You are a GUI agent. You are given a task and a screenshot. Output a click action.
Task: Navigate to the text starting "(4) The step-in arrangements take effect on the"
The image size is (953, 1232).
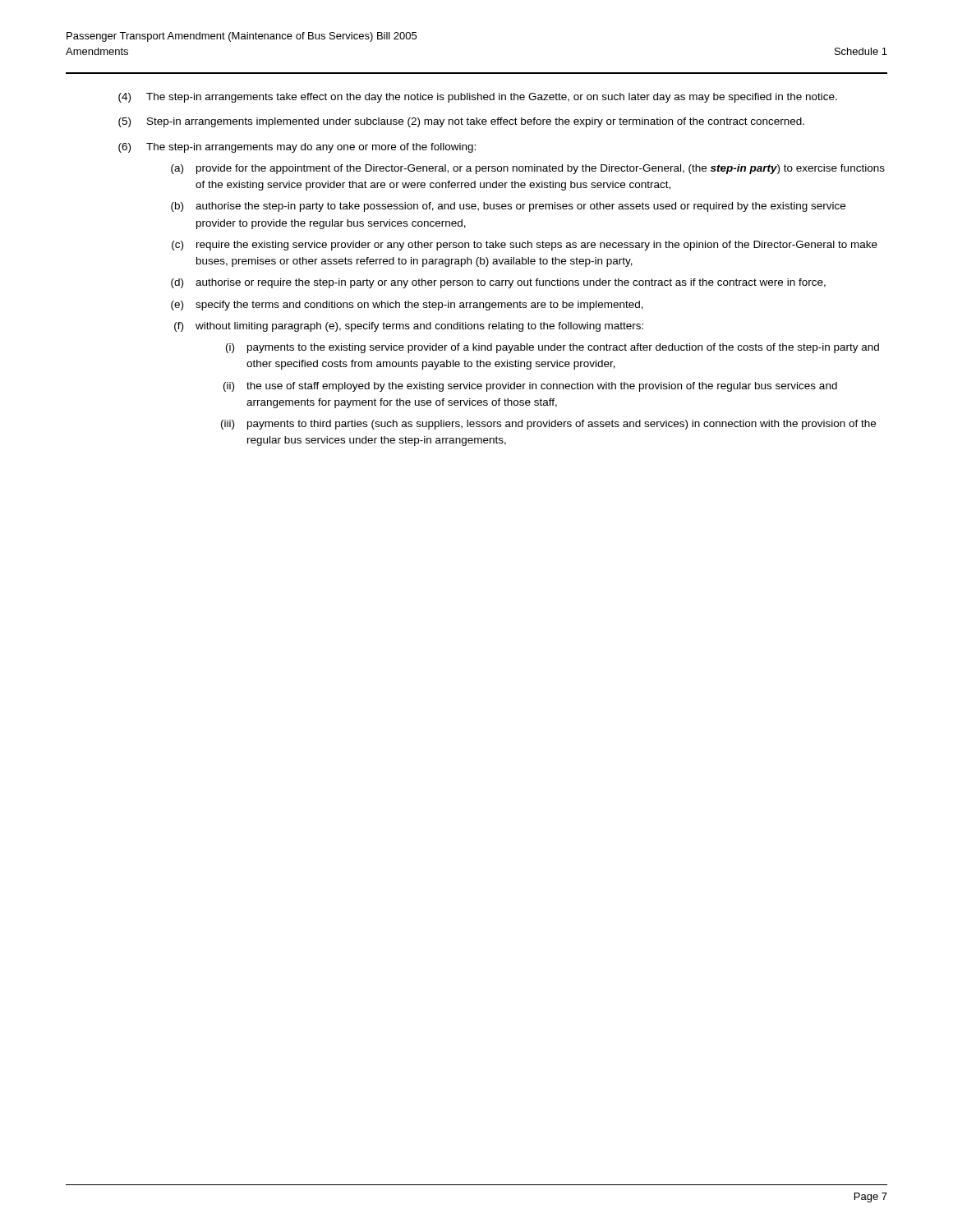click(x=476, y=97)
